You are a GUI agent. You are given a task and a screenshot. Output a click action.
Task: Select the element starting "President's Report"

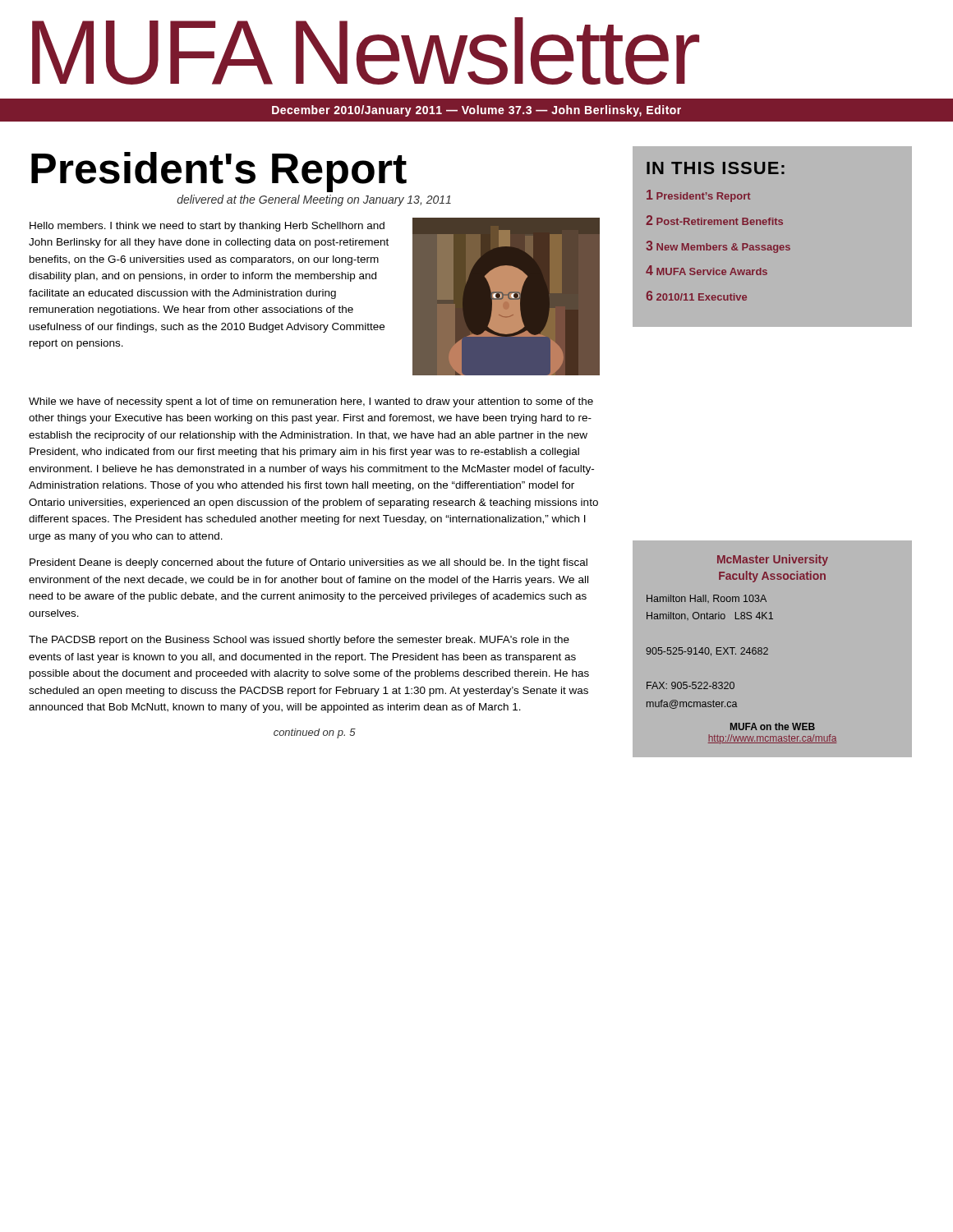[218, 169]
